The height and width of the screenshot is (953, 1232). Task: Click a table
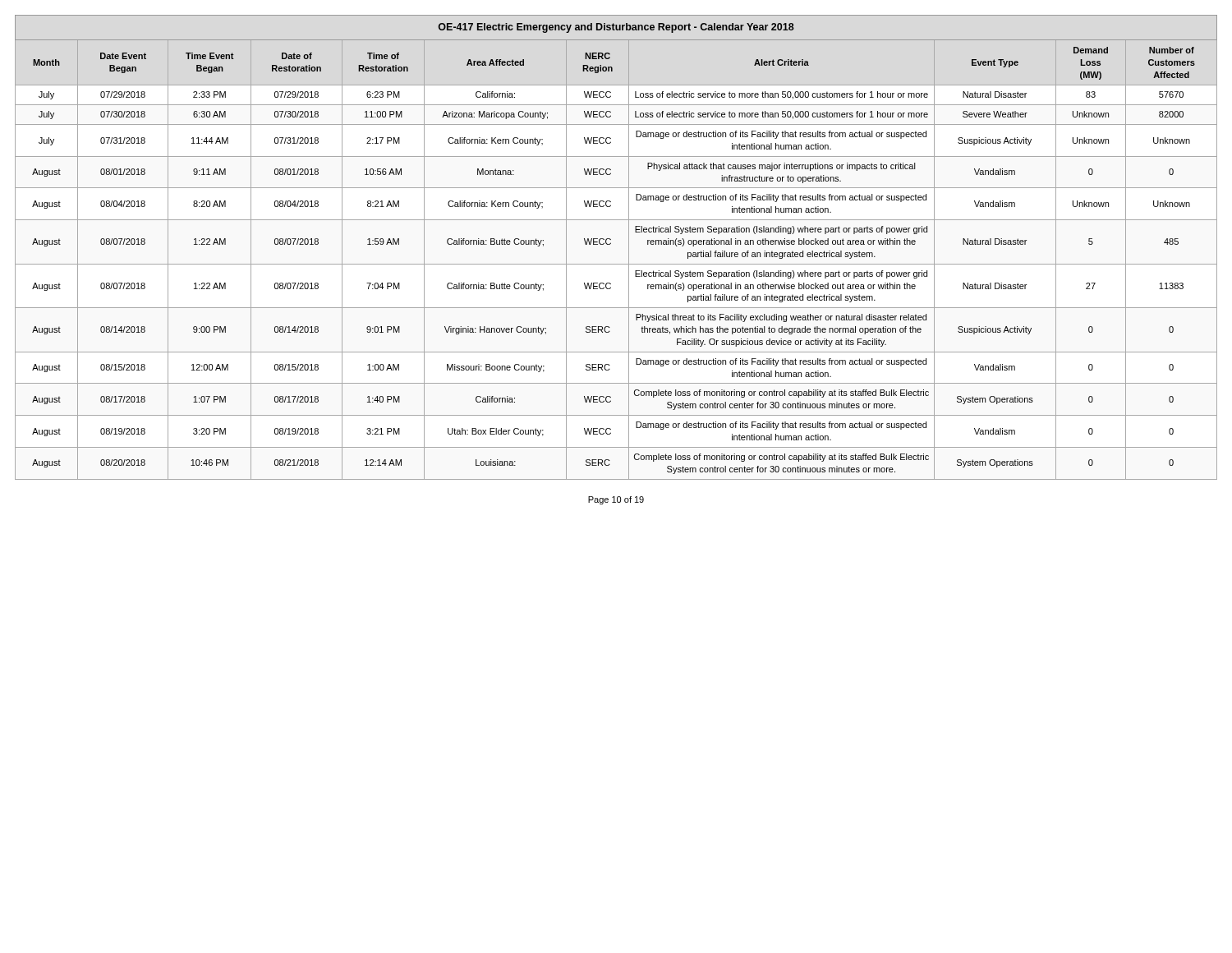coord(616,247)
